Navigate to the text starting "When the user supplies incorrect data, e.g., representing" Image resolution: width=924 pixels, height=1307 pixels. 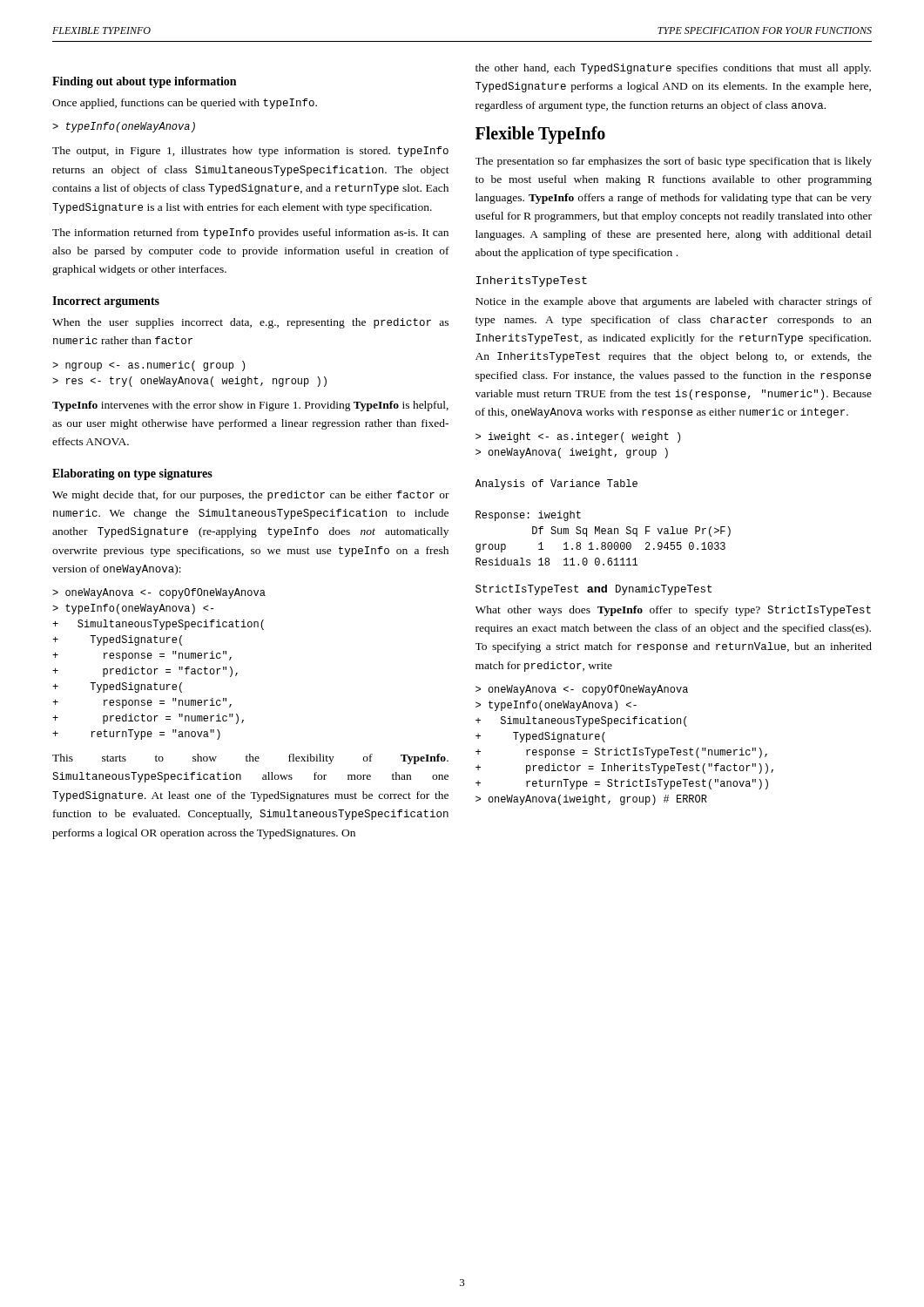[251, 332]
